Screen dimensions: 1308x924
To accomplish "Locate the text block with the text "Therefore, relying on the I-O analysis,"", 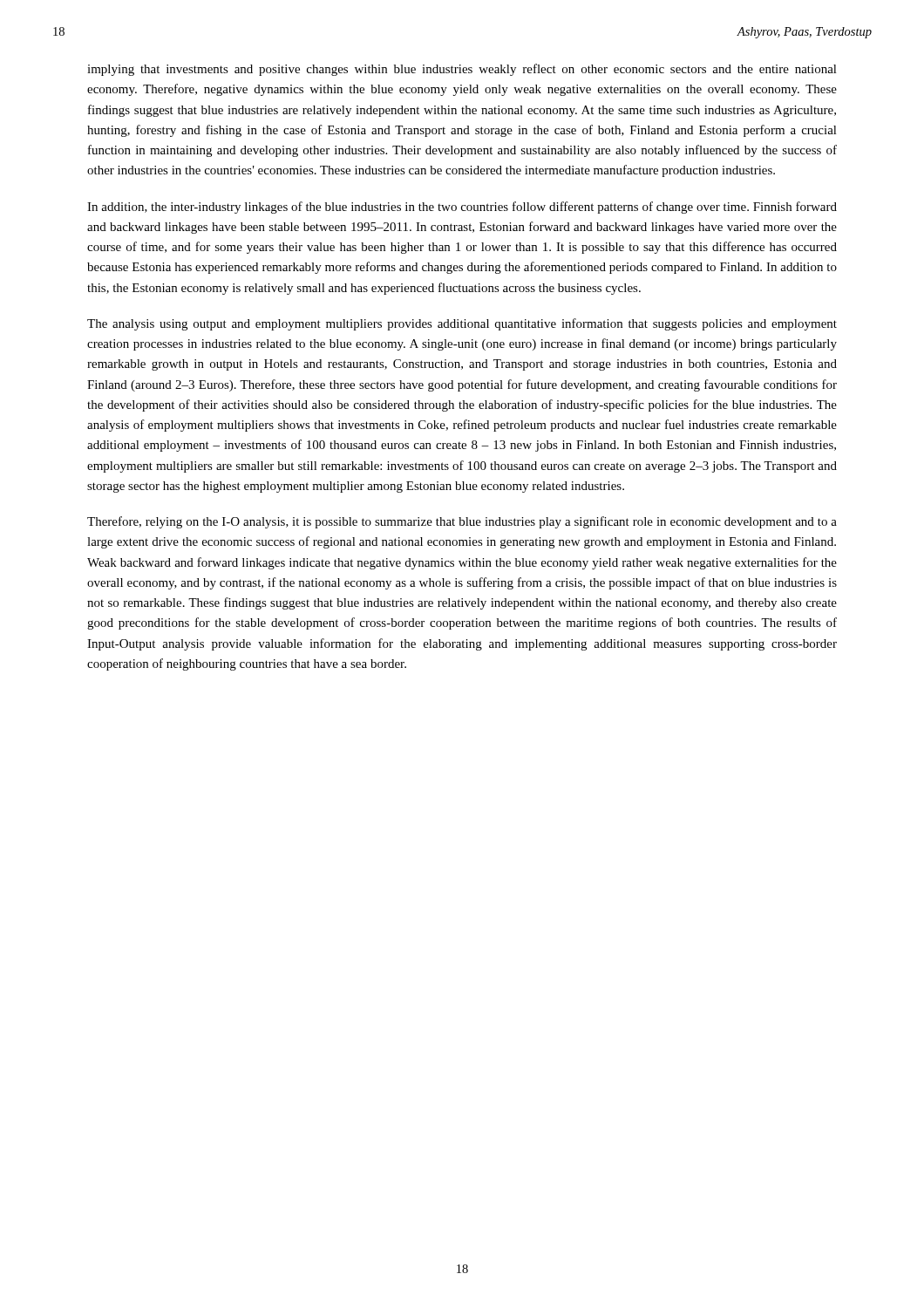I will [462, 593].
